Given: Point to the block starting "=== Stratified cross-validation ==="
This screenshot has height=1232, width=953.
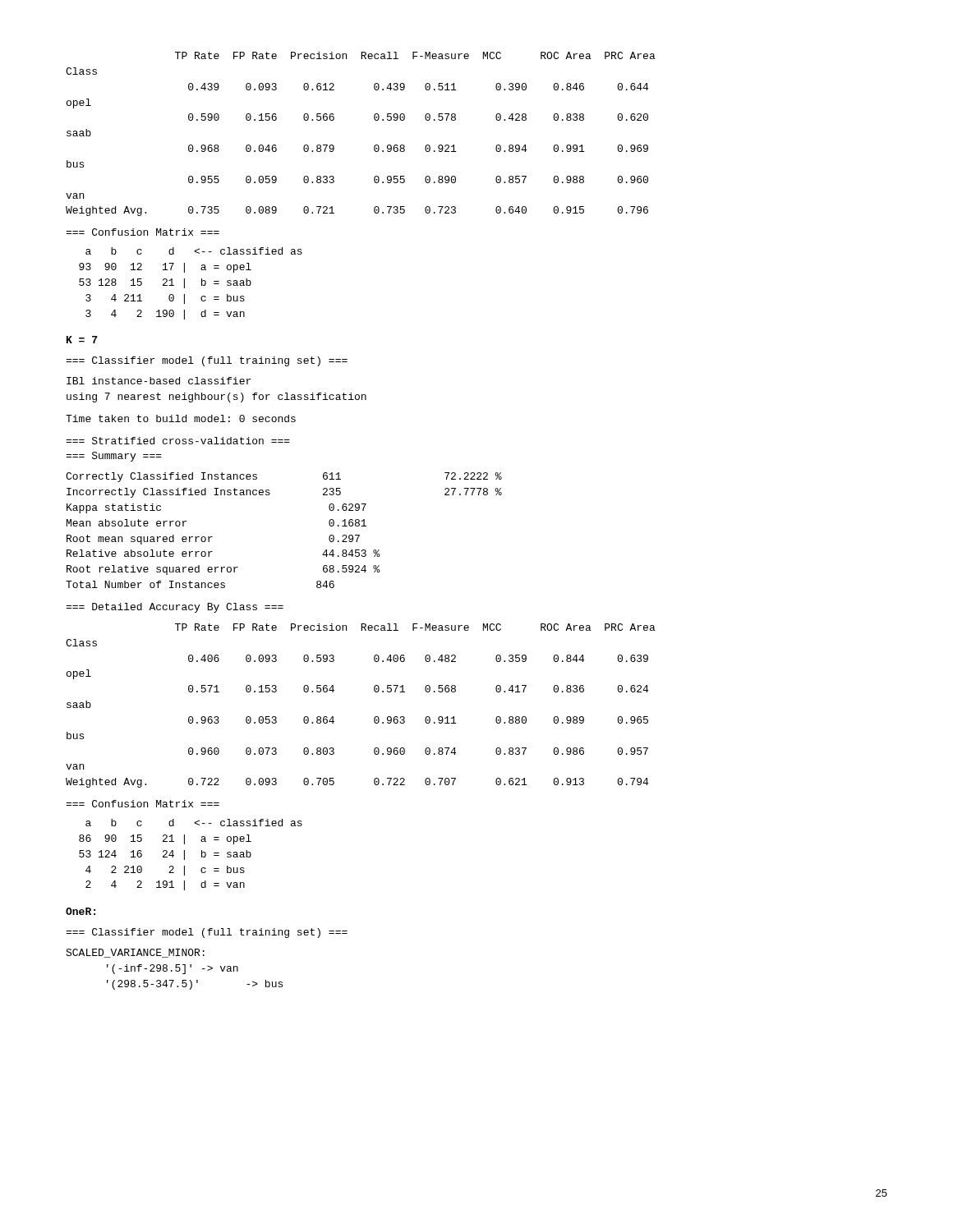Looking at the screenshot, I should click(x=178, y=441).
